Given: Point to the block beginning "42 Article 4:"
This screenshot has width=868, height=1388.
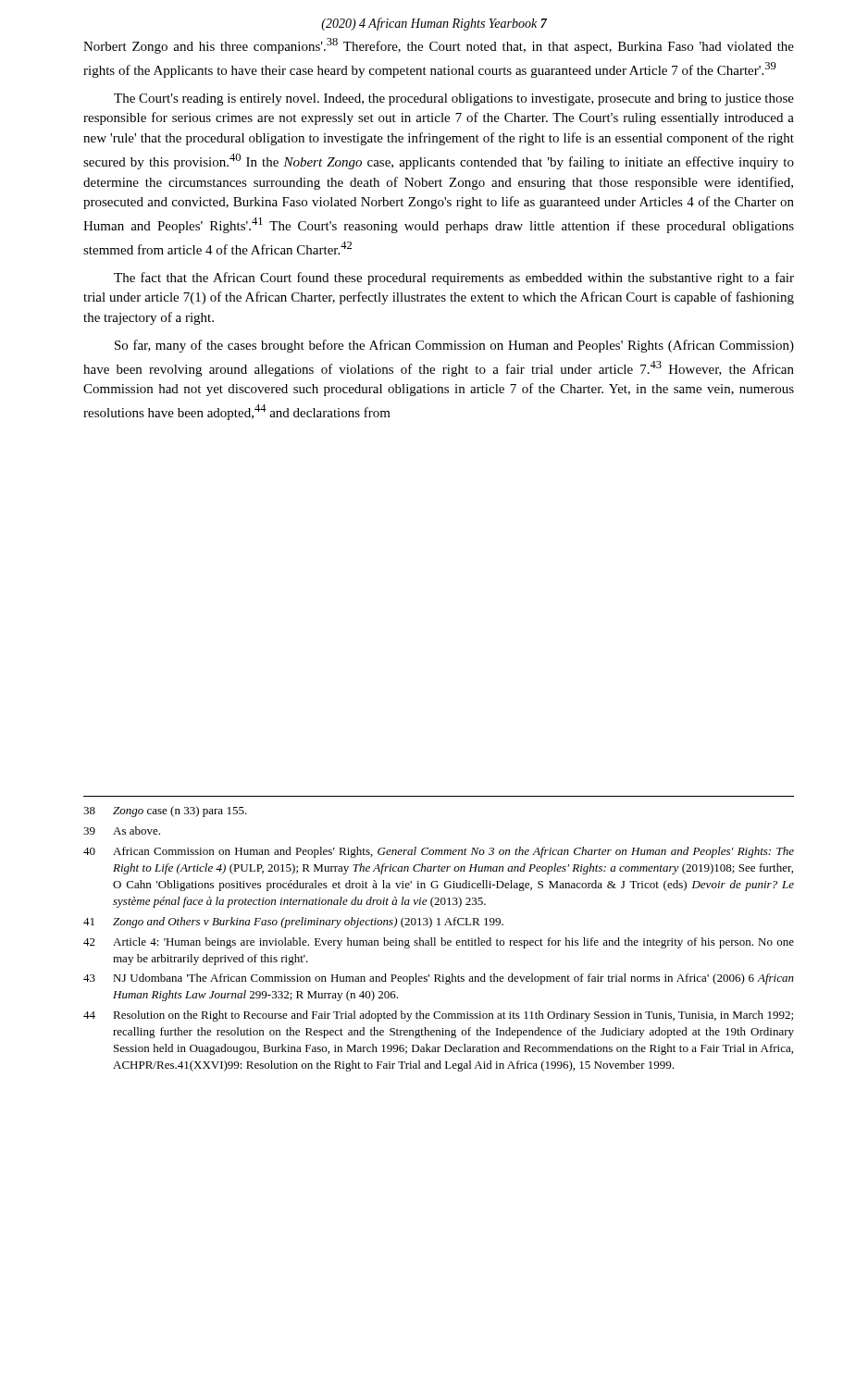Looking at the screenshot, I should click(439, 950).
